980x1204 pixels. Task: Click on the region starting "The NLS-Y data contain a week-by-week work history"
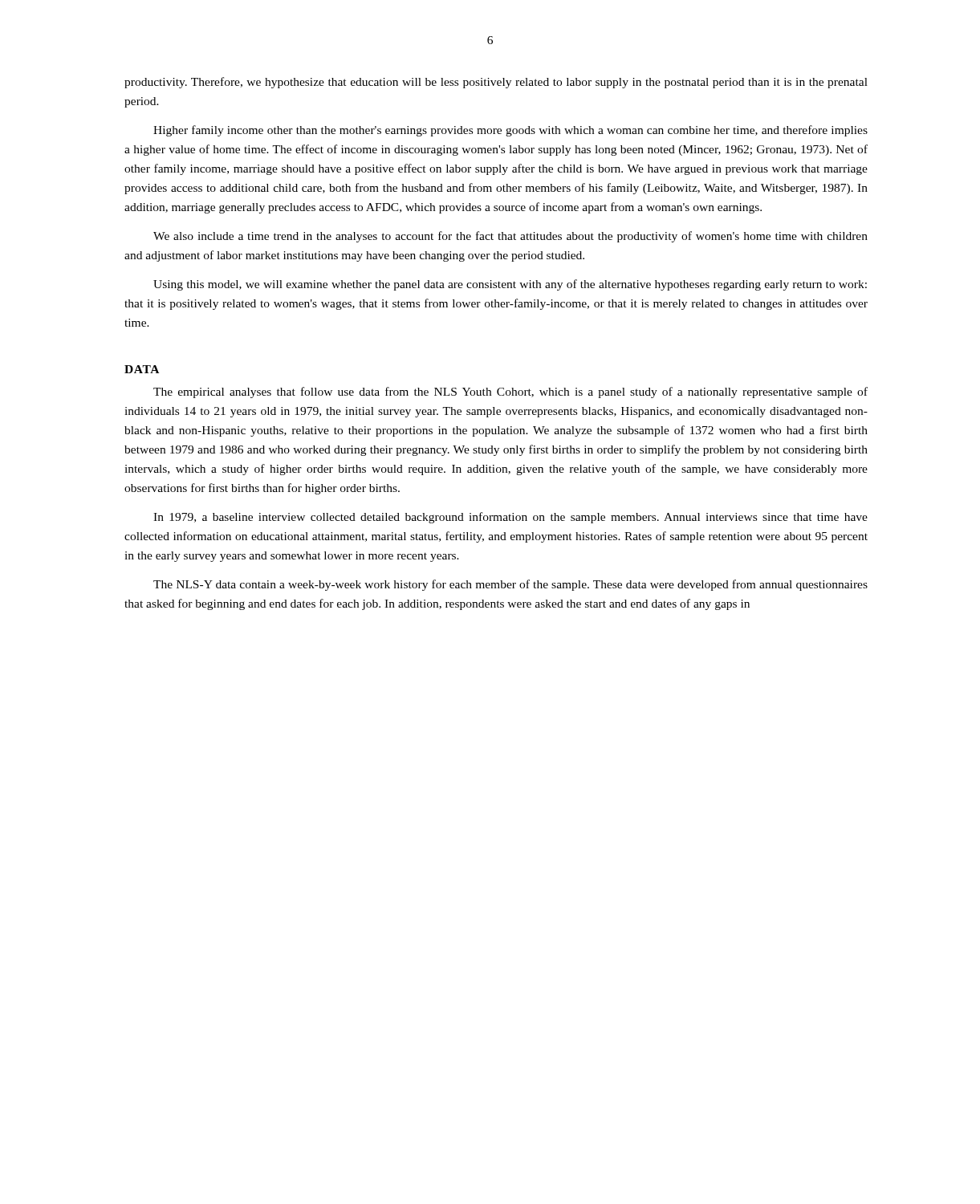pyautogui.click(x=496, y=594)
